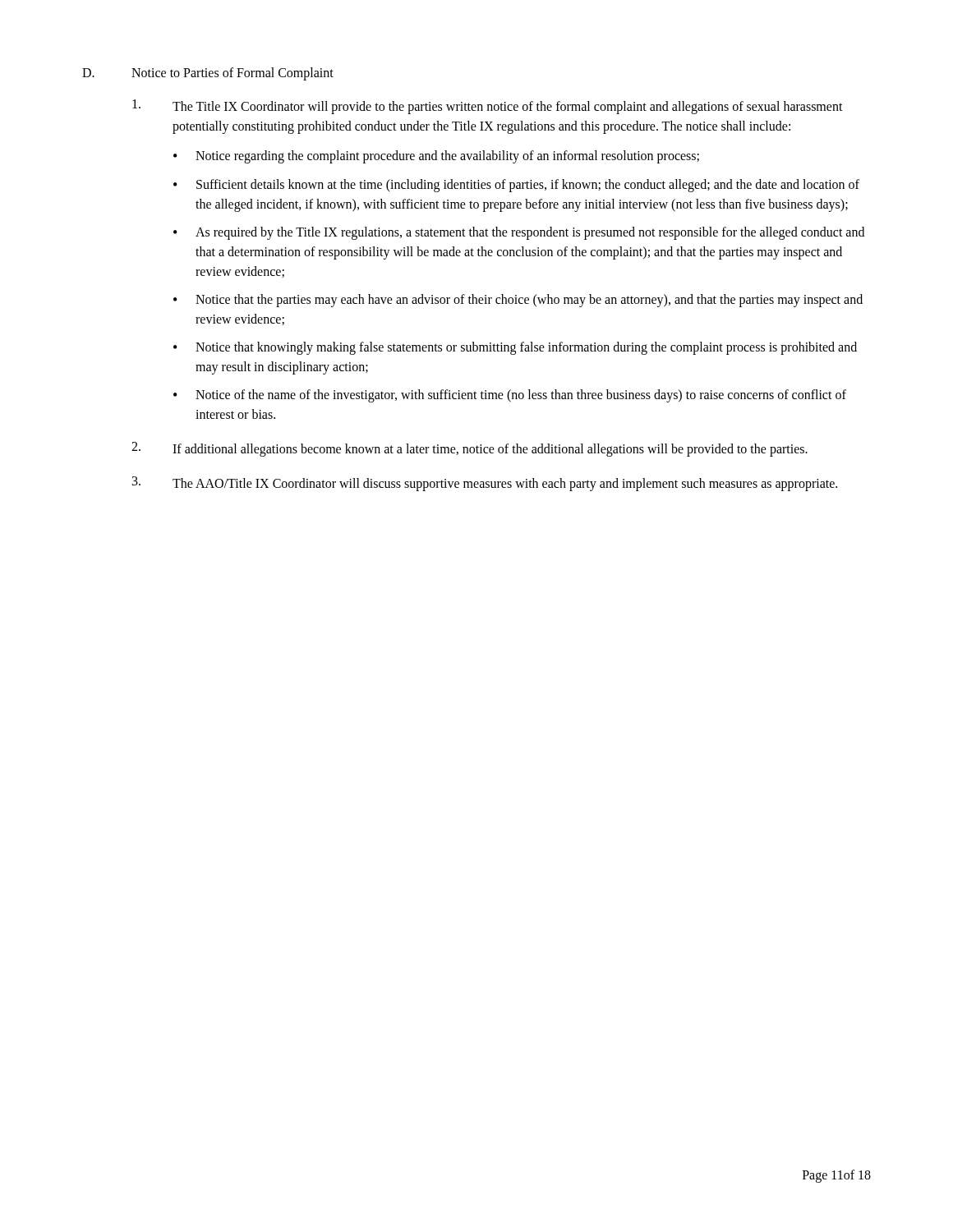Select the text starting "D. Notice to Parties"
Image resolution: width=953 pixels, height=1232 pixels.
point(208,74)
